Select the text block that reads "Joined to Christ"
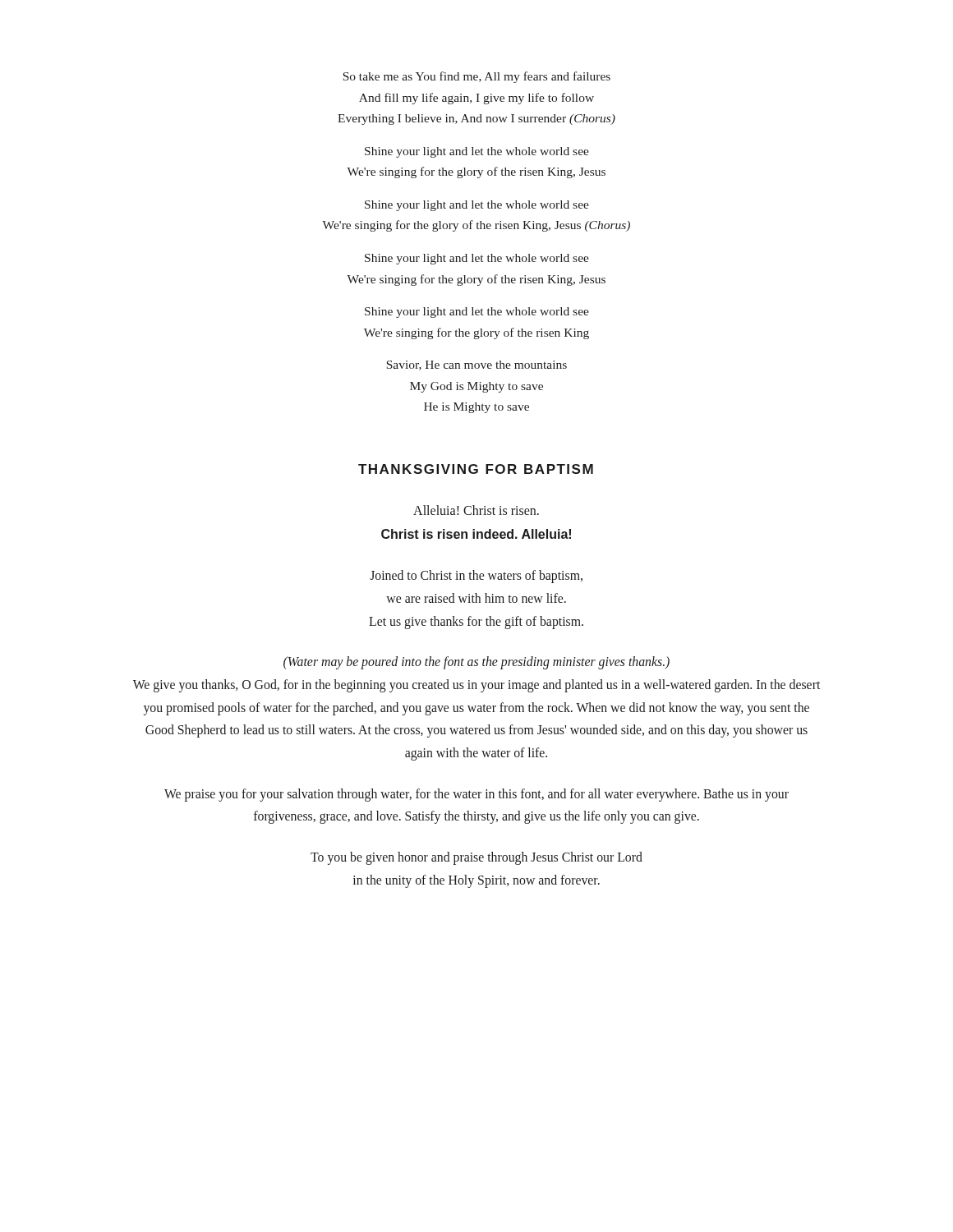Viewport: 953px width, 1232px height. pyautogui.click(x=476, y=598)
